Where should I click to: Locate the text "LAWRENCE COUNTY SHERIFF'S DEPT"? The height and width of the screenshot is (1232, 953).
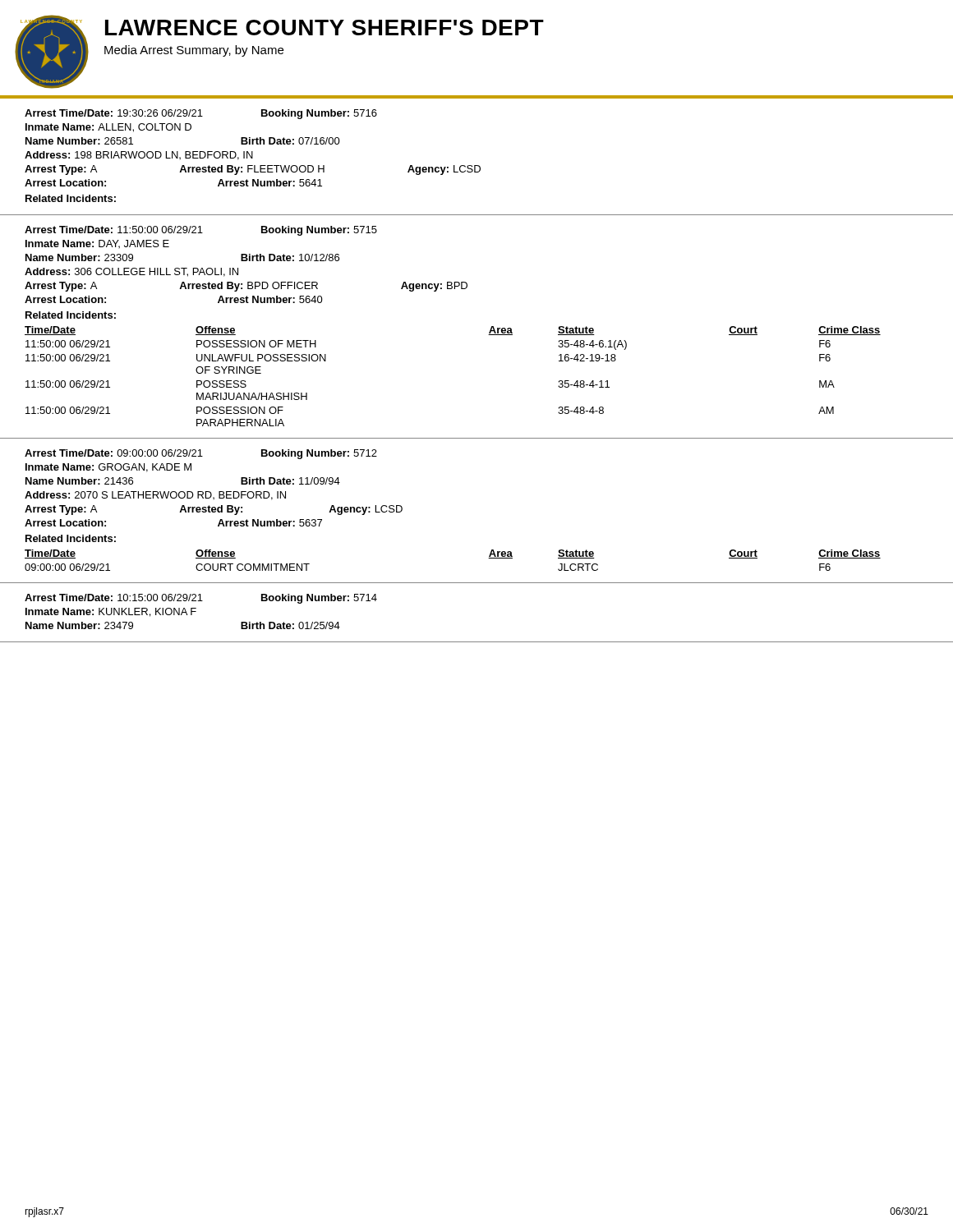tap(324, 28)
